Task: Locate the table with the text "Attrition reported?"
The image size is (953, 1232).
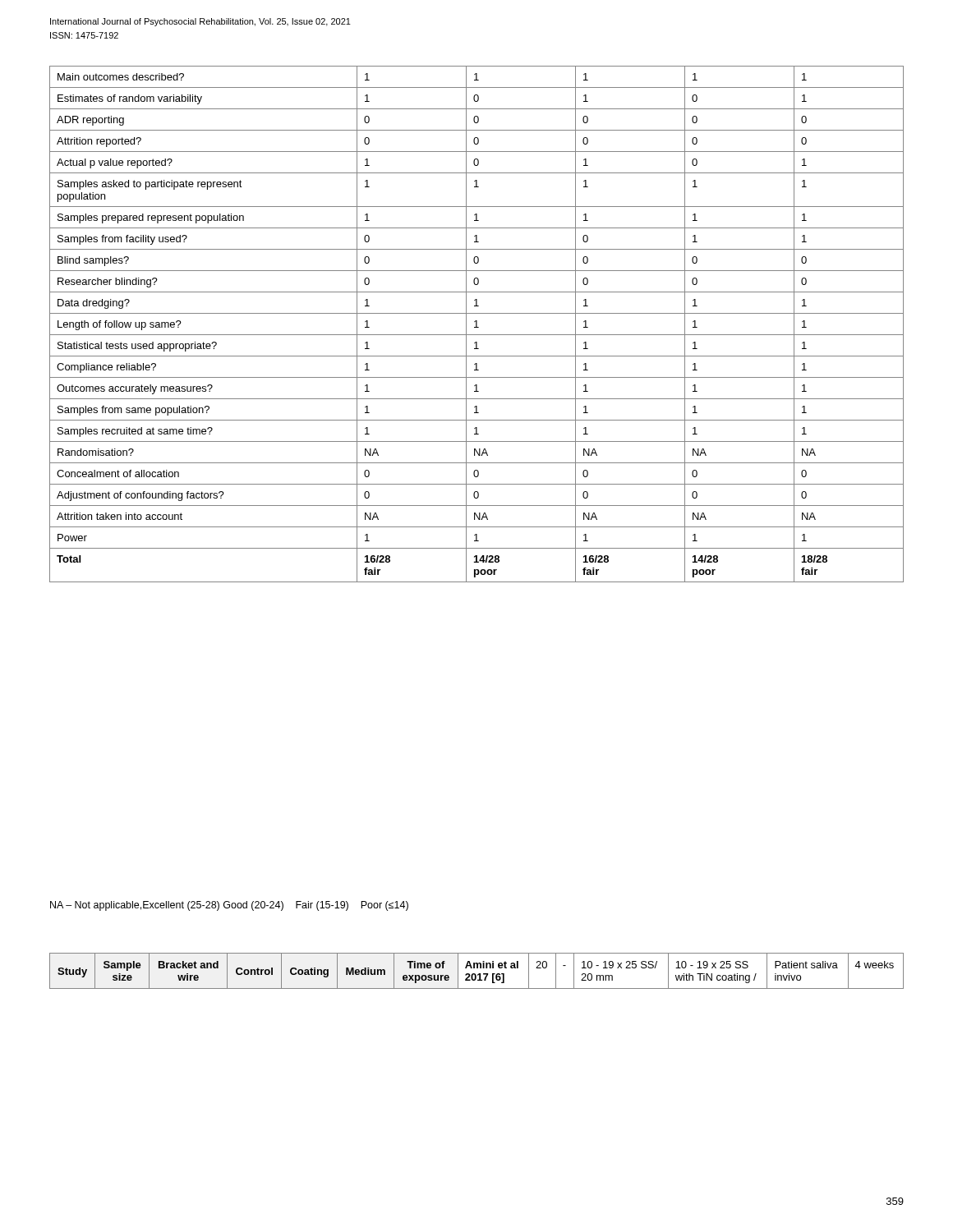Action: [x=476, y=324]
